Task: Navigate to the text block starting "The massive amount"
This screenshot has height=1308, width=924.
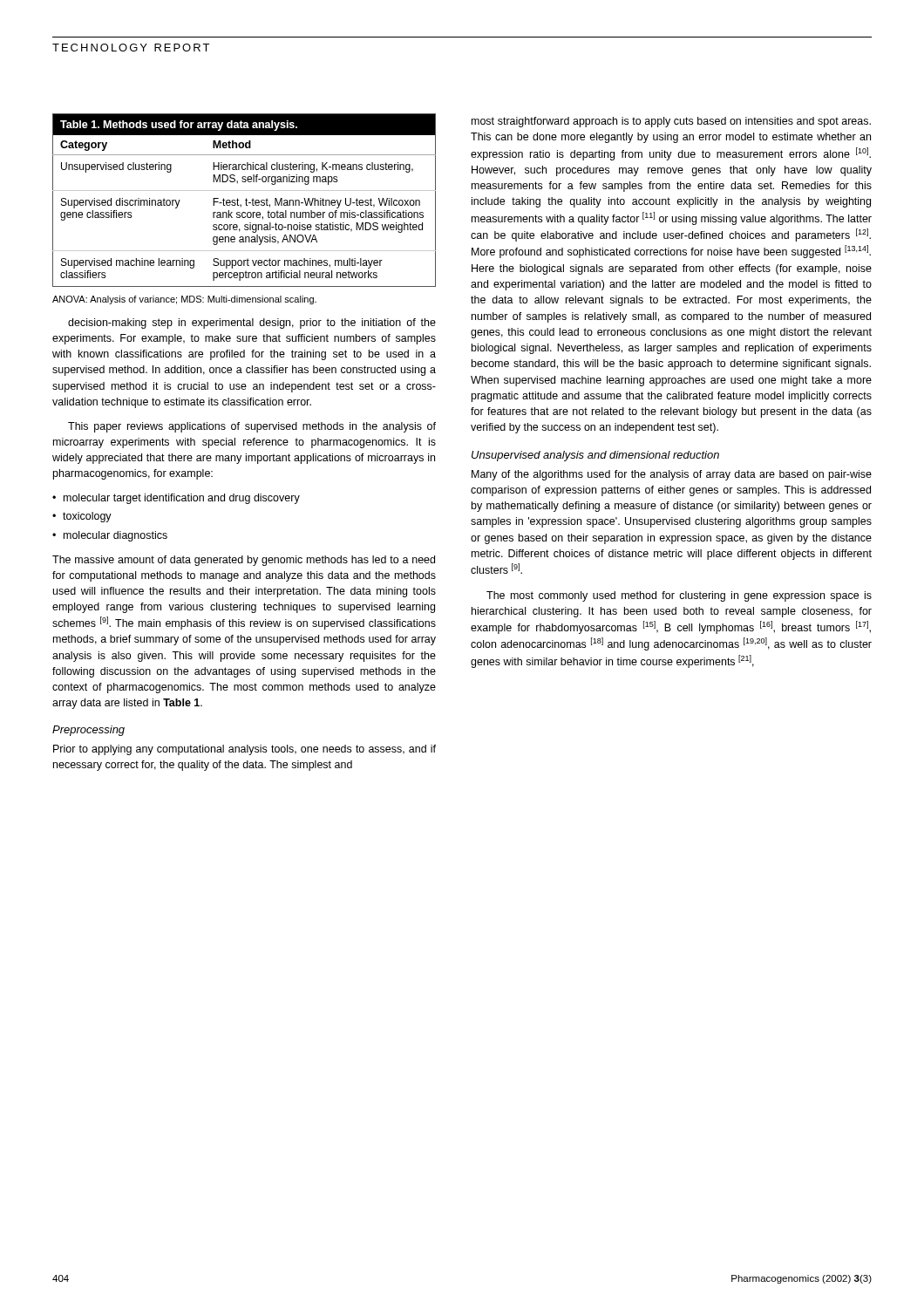Action: pyautogui.click(x=244, y=631)
